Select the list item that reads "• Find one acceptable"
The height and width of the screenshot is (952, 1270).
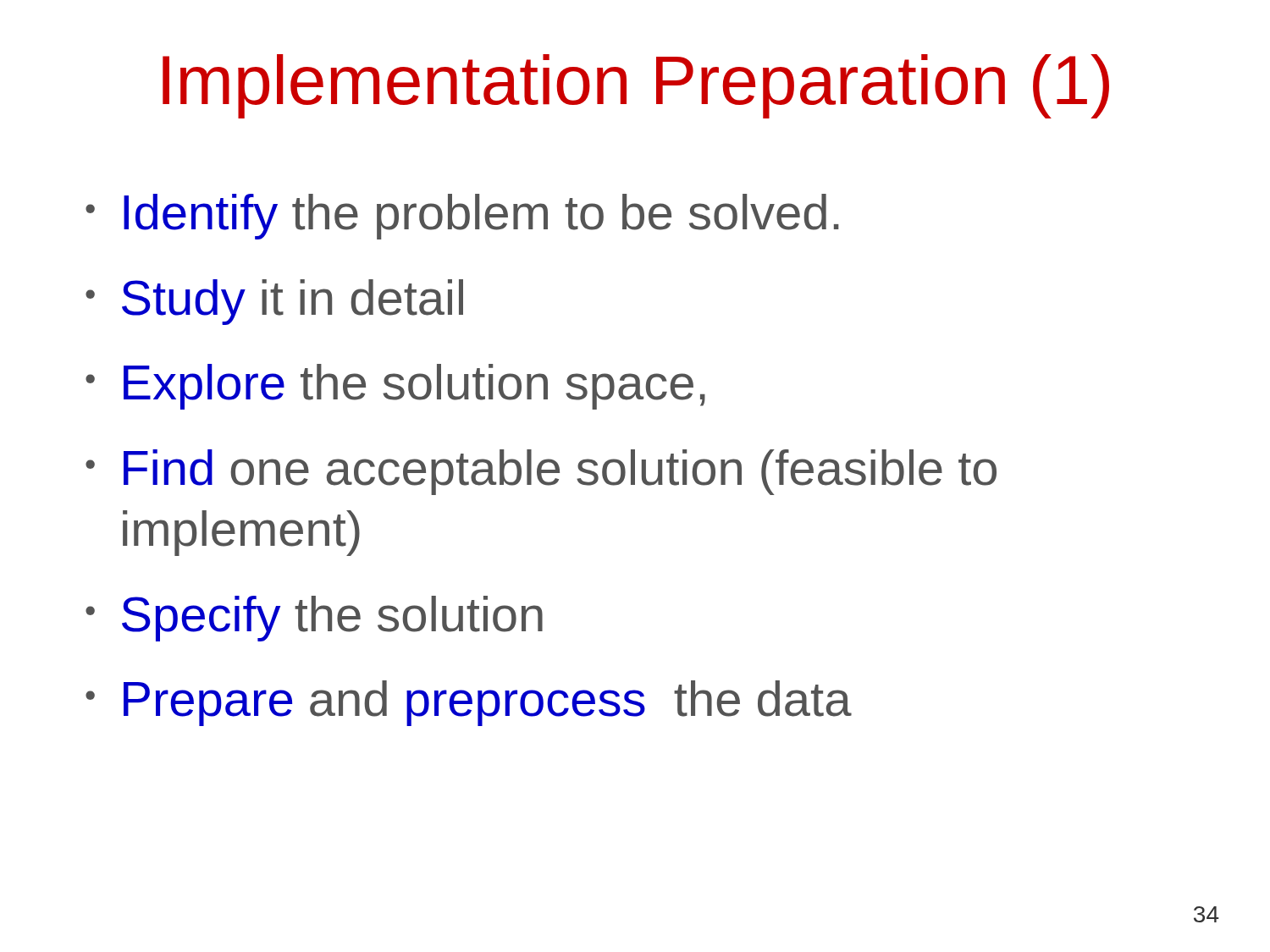pos(644,498)
